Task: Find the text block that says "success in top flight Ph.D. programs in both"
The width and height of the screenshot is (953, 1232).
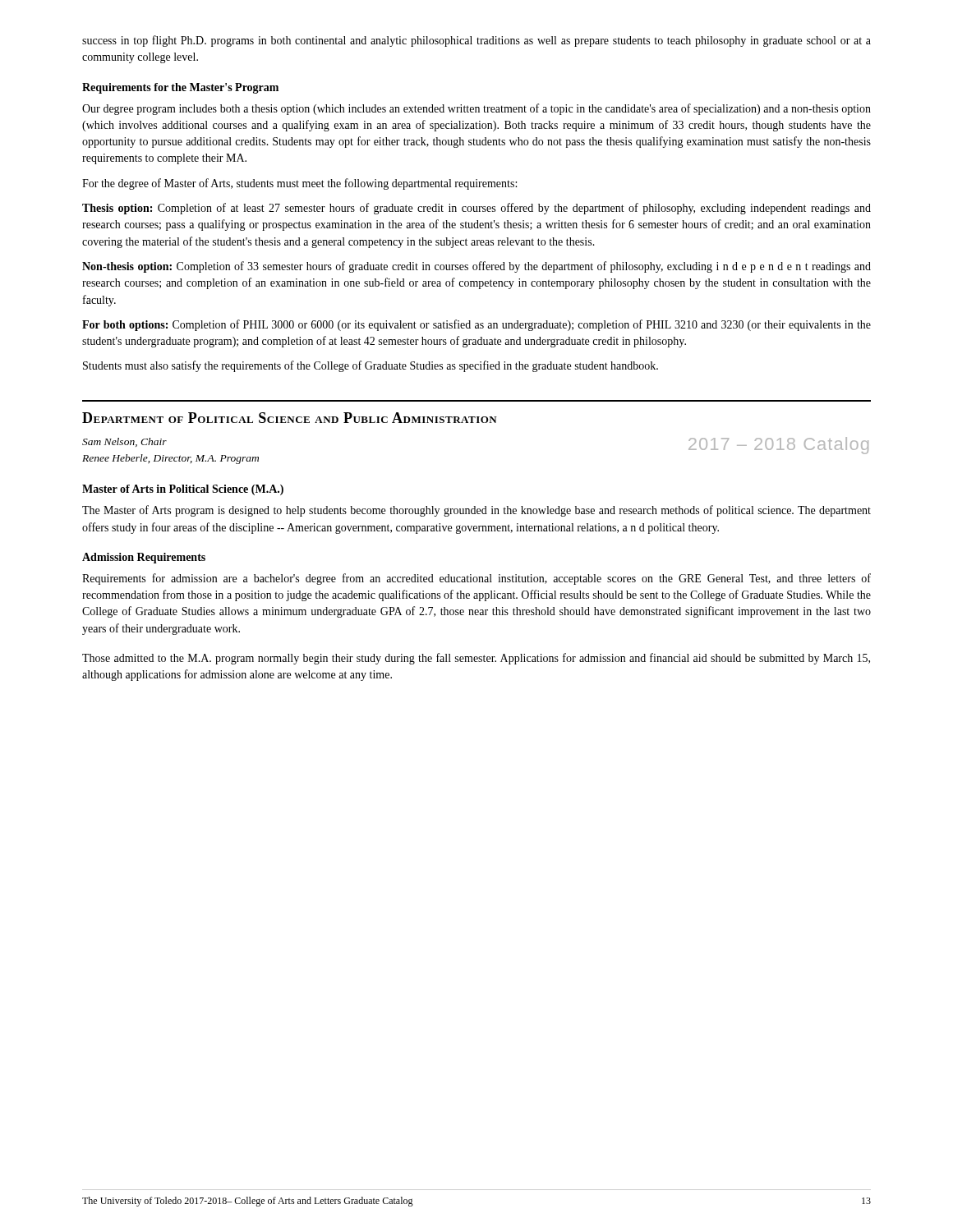Action: (x=476, y=50)
